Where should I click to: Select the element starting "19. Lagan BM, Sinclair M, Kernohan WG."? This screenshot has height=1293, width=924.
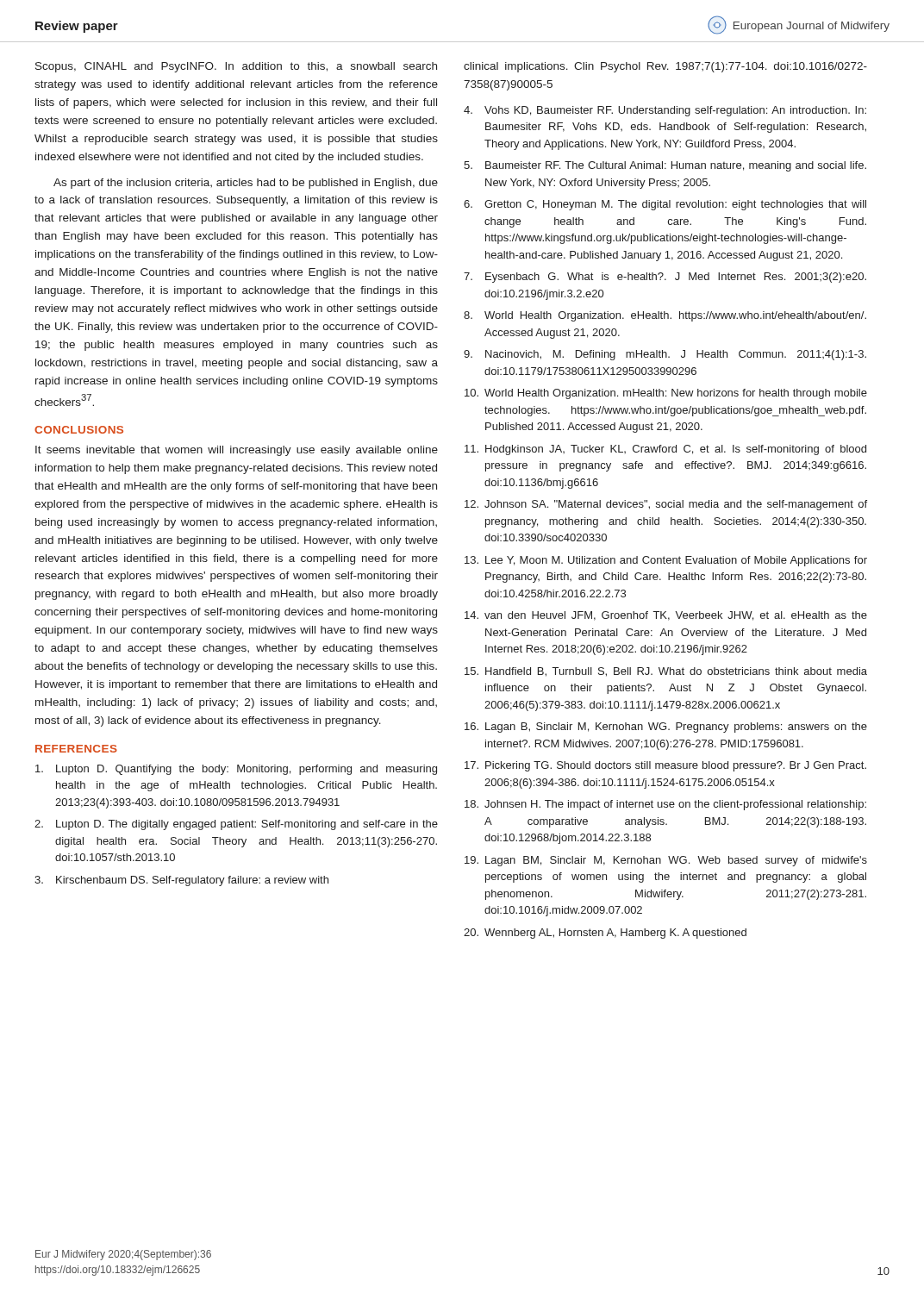(665, 885)
